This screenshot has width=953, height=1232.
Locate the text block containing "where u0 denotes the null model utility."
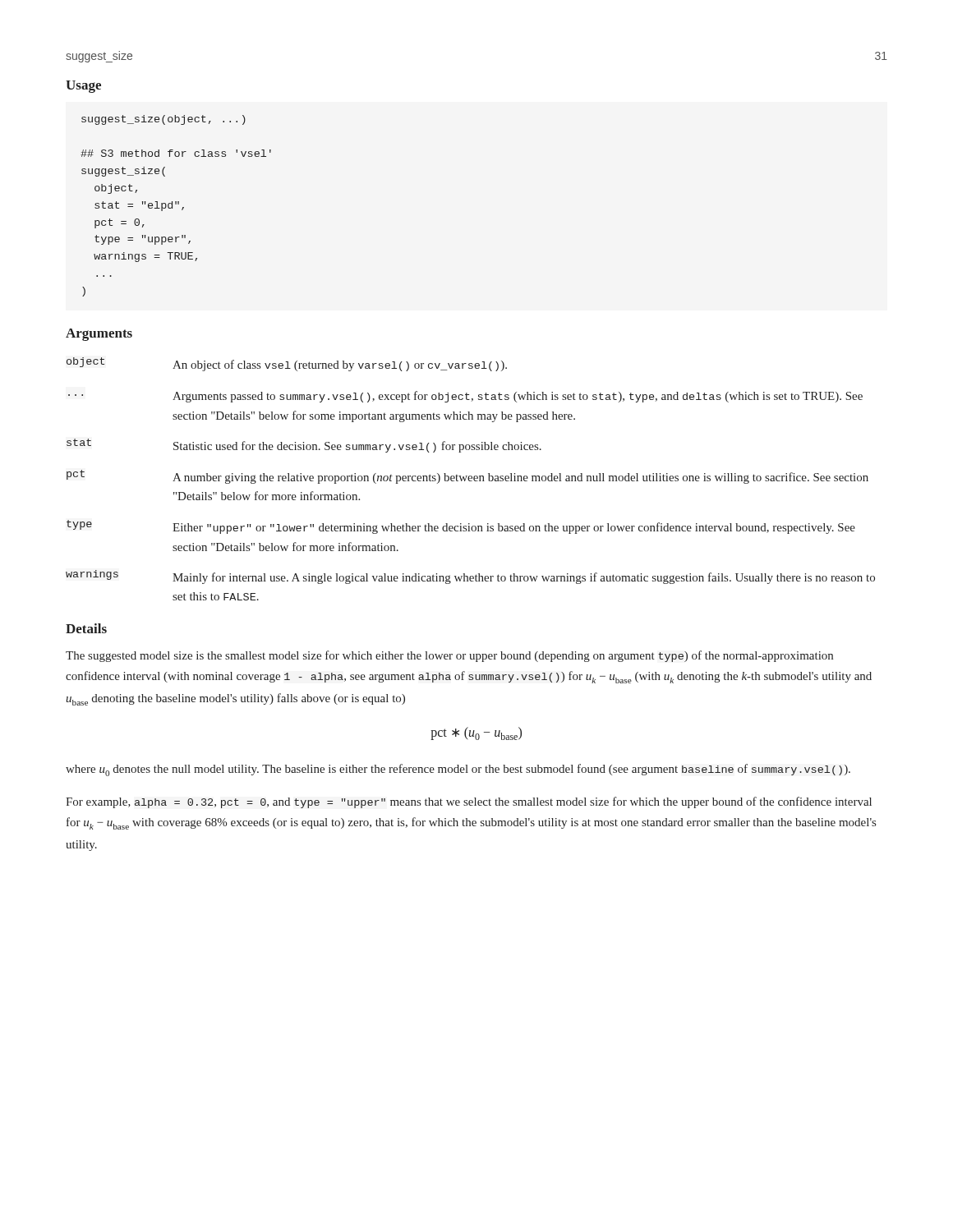coord(476,769)
